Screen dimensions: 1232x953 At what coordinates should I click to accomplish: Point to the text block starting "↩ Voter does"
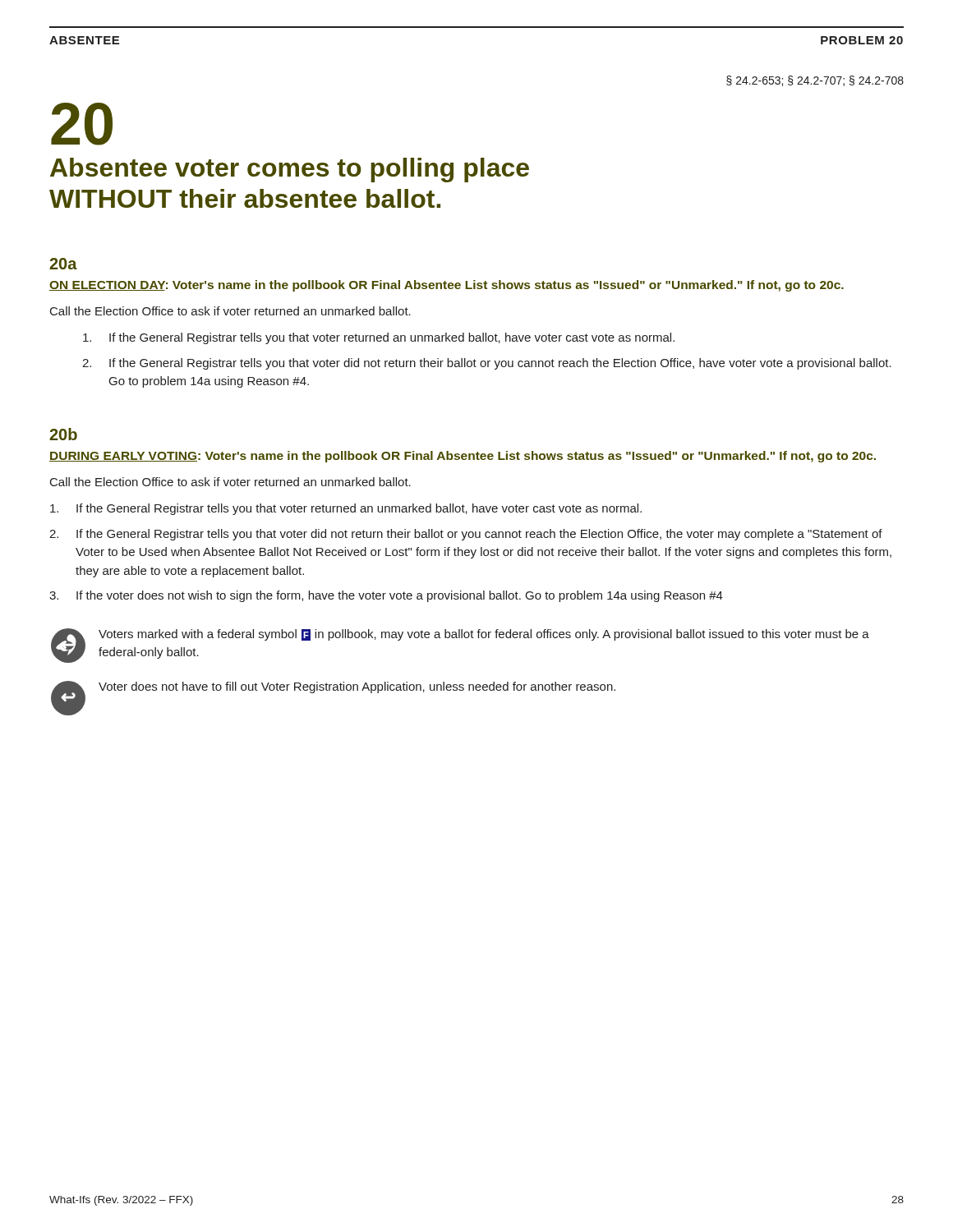coord(333,697)
